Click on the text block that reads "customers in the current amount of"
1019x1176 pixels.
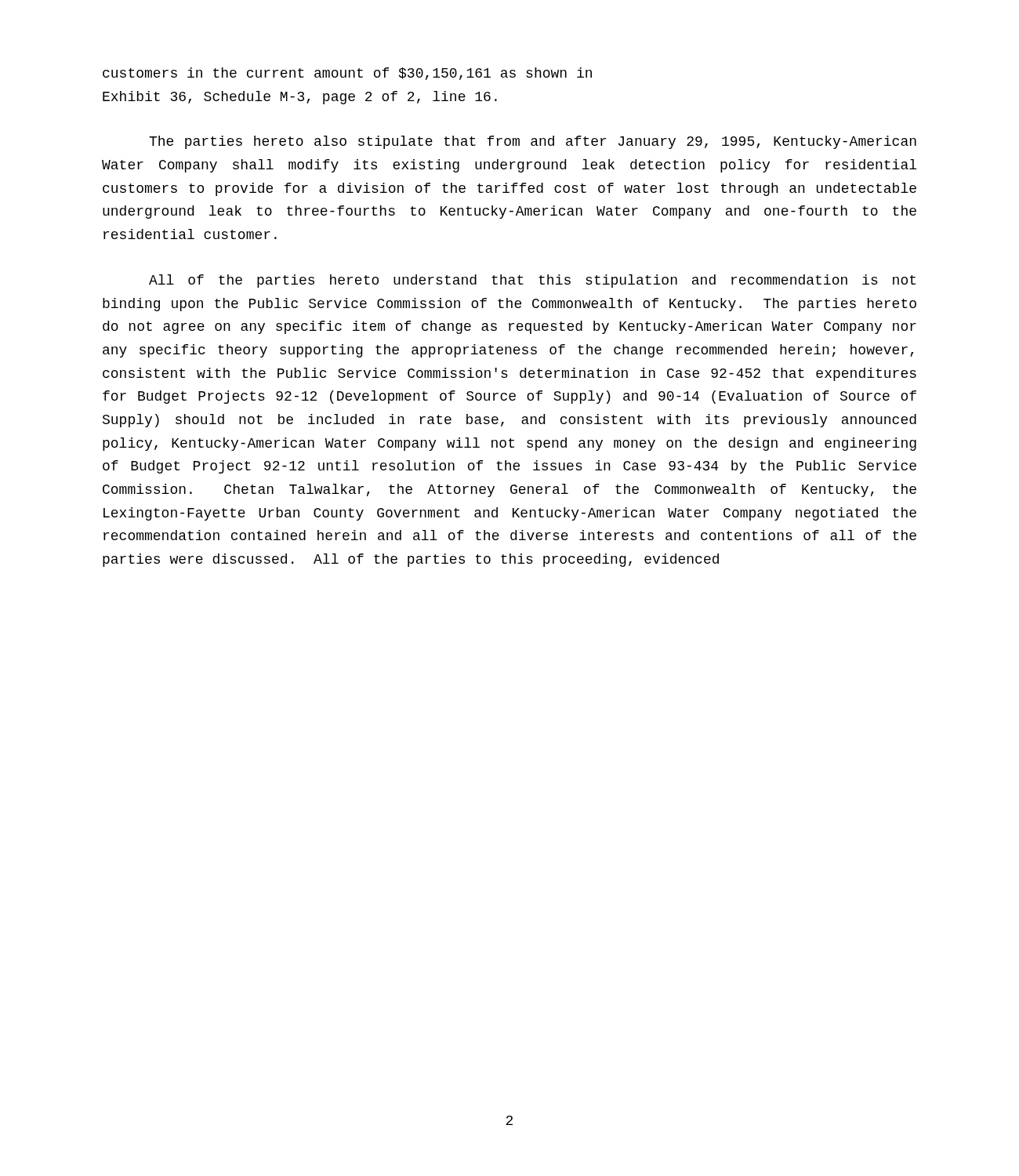pyautogui.click(x=347, y=85)
